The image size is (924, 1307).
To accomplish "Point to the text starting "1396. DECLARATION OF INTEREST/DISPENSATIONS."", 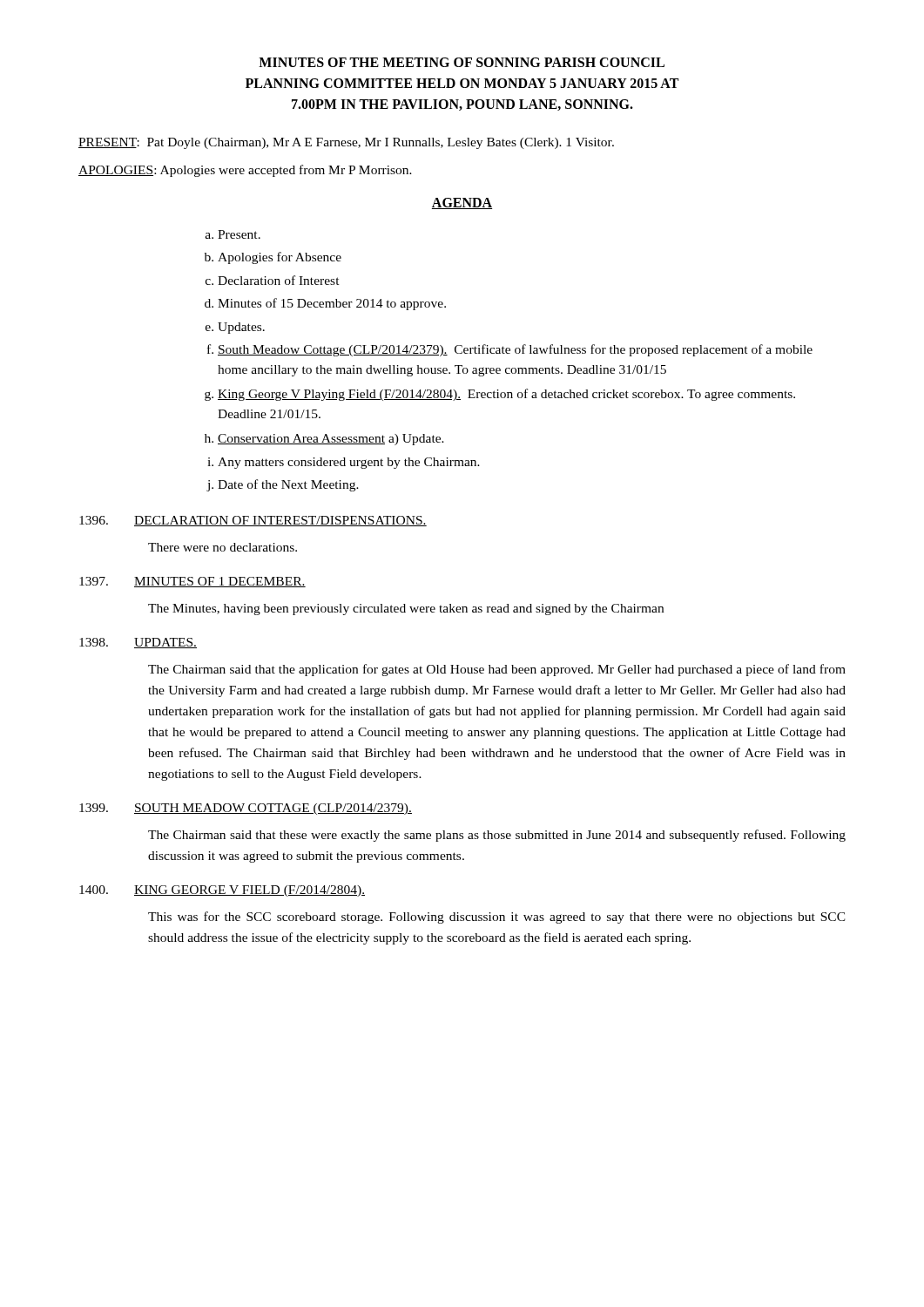I will click(x=252, y=520).
